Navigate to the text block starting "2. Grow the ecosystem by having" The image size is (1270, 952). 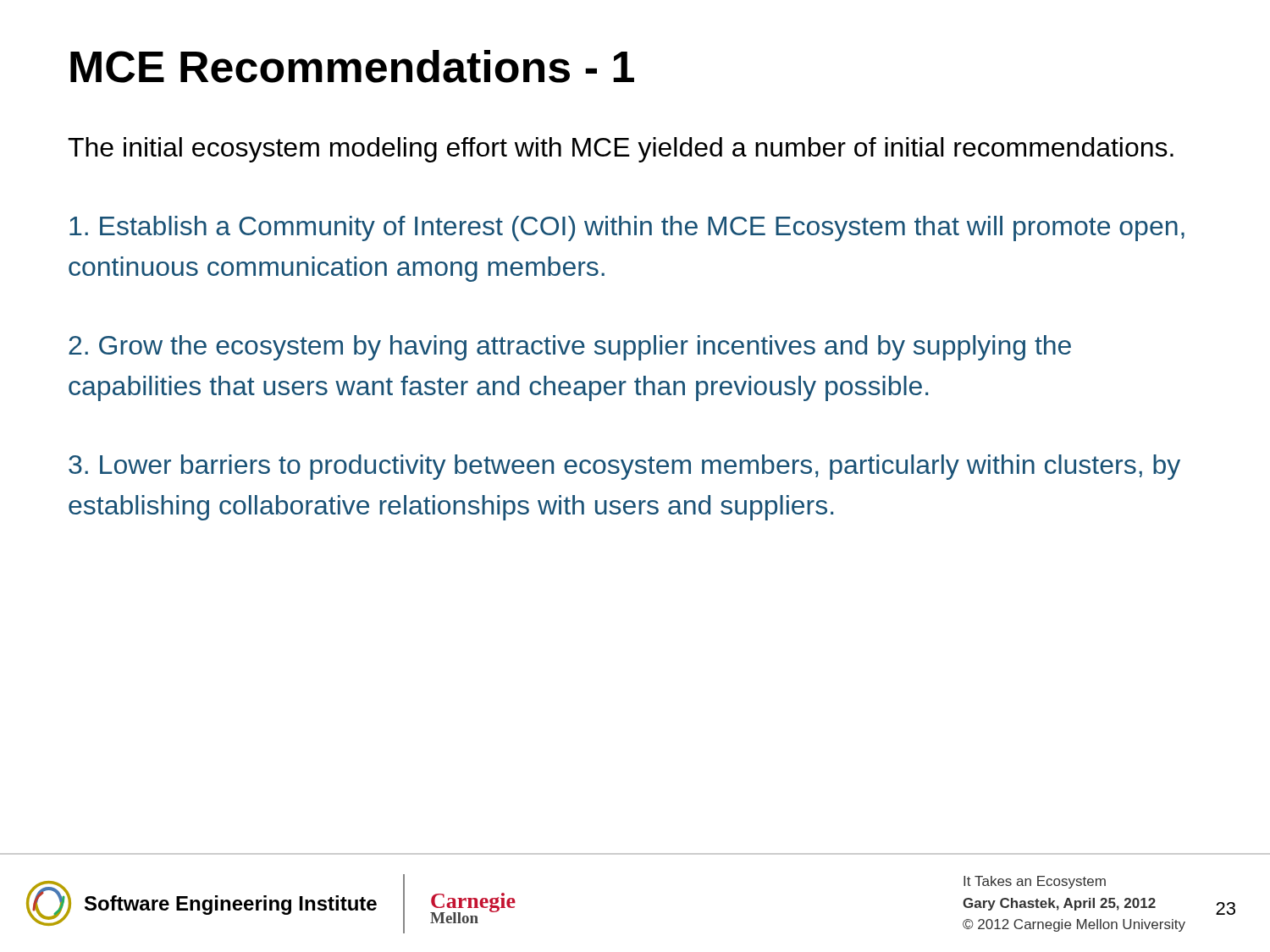[570, 365]
